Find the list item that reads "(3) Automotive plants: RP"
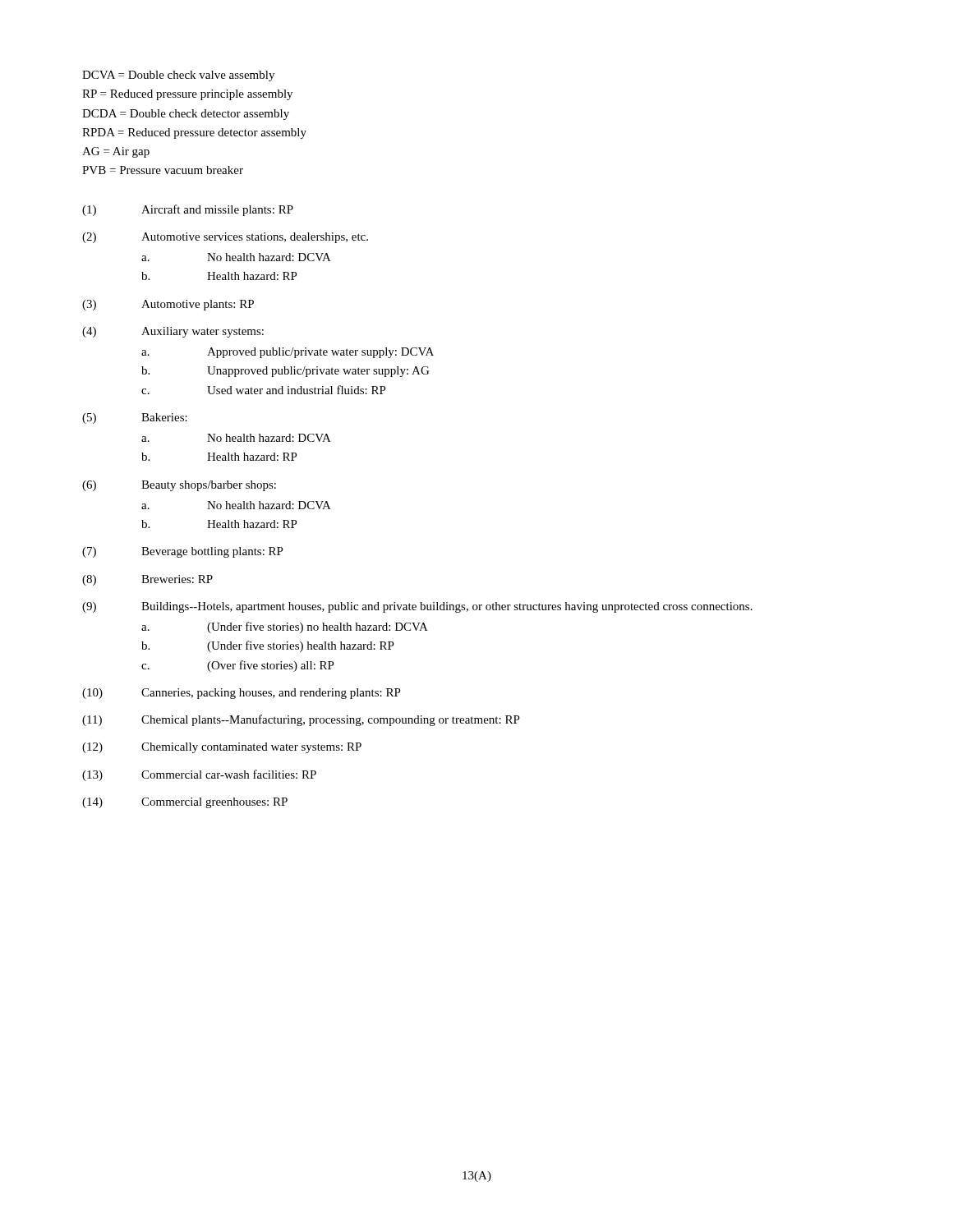 click(x=168, y=305)
